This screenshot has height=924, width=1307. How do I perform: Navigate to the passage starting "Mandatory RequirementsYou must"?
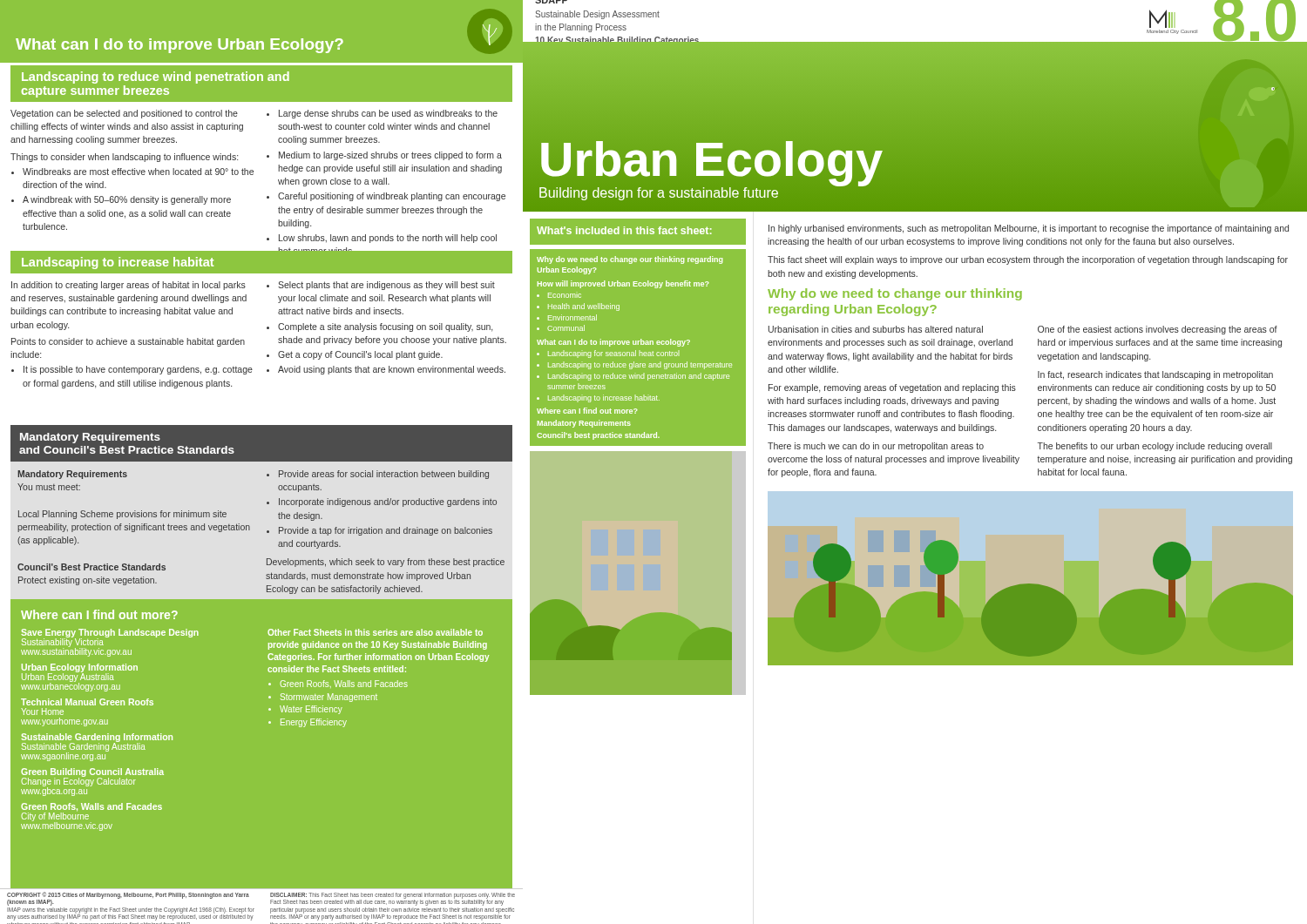(x=72, y=475)
